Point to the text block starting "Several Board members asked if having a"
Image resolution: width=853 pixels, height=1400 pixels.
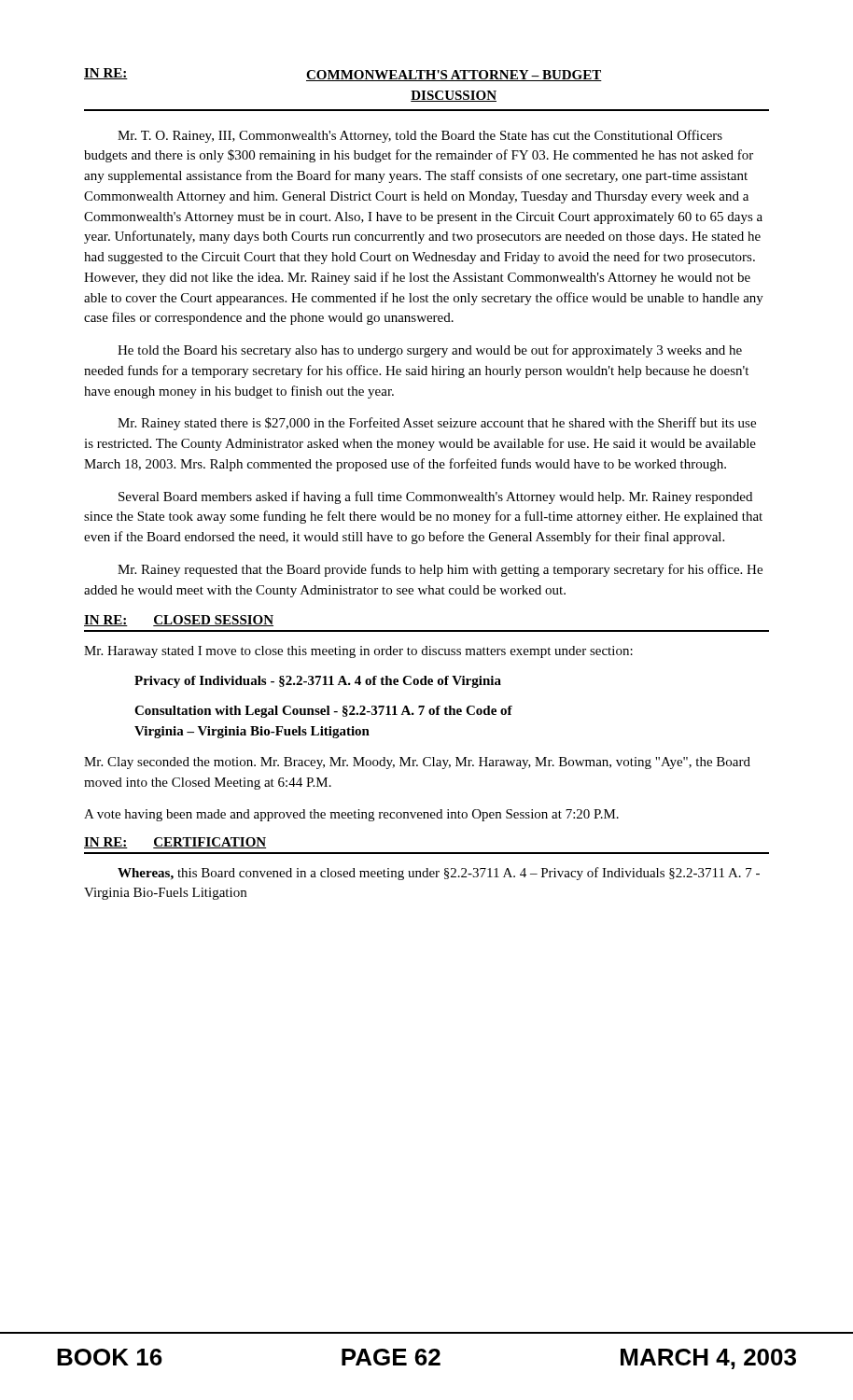click(426, 517)
